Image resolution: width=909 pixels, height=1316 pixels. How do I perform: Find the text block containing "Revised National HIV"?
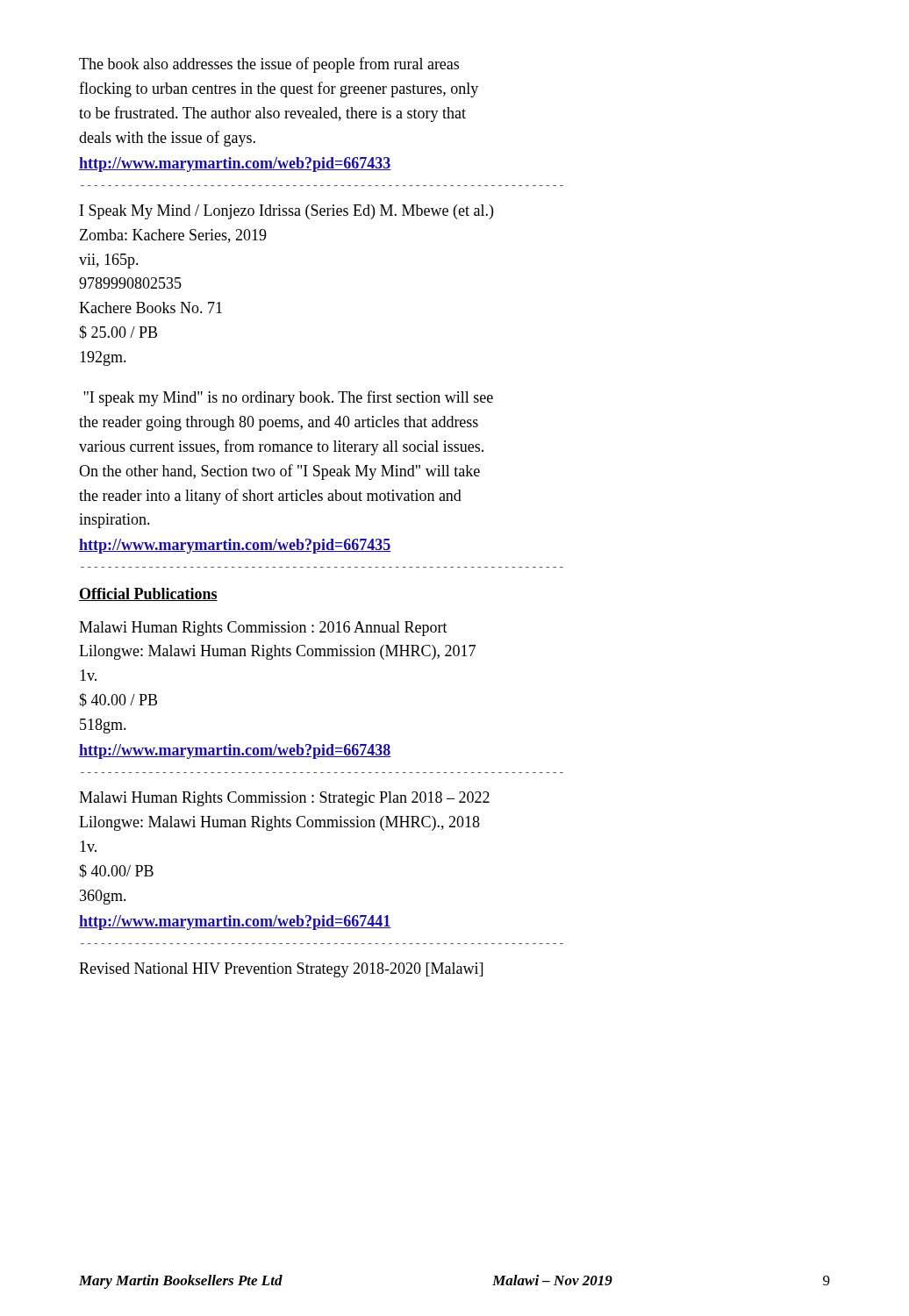click(281, 968)
